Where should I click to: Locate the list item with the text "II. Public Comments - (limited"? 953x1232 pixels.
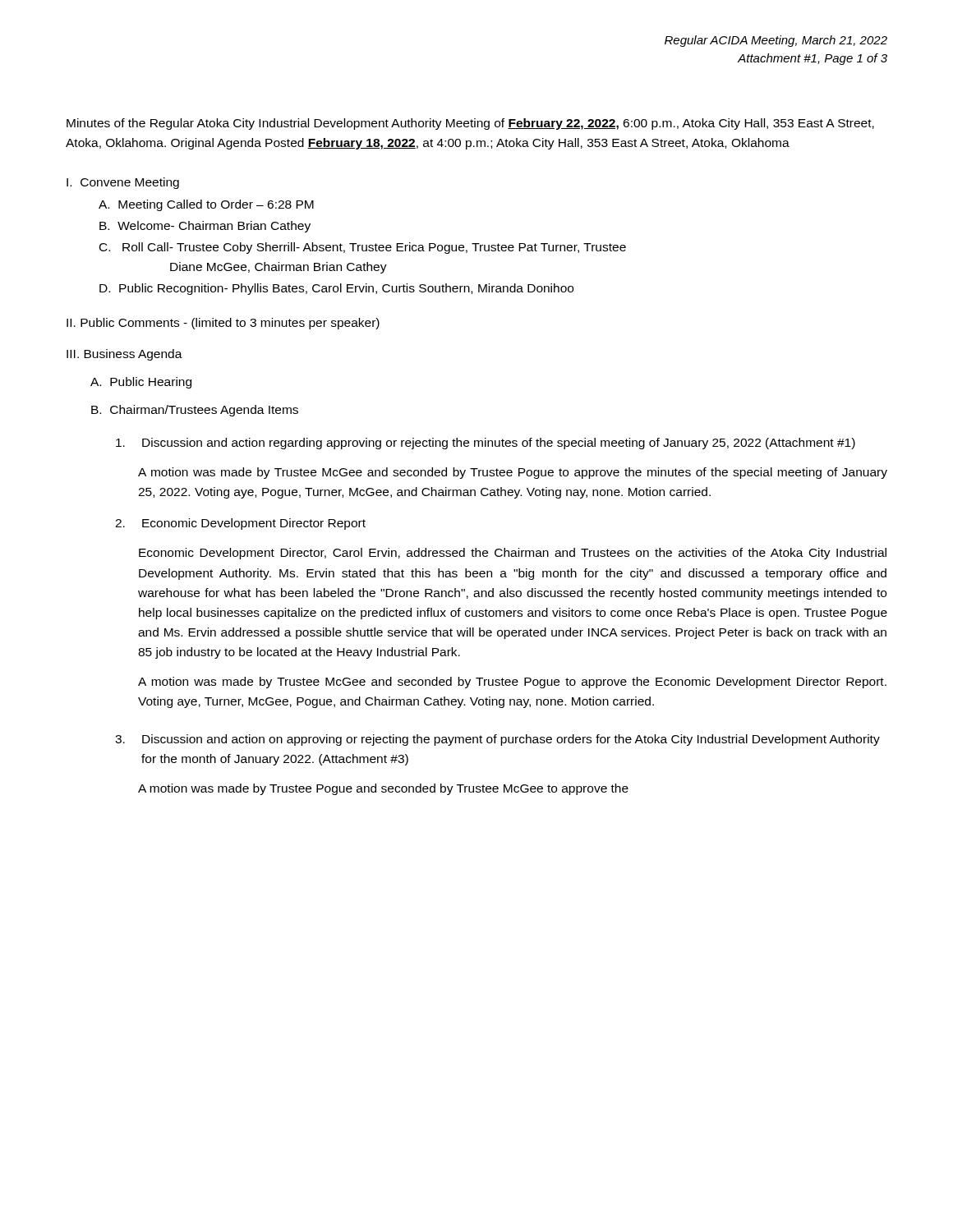click(x=223, y=323)
